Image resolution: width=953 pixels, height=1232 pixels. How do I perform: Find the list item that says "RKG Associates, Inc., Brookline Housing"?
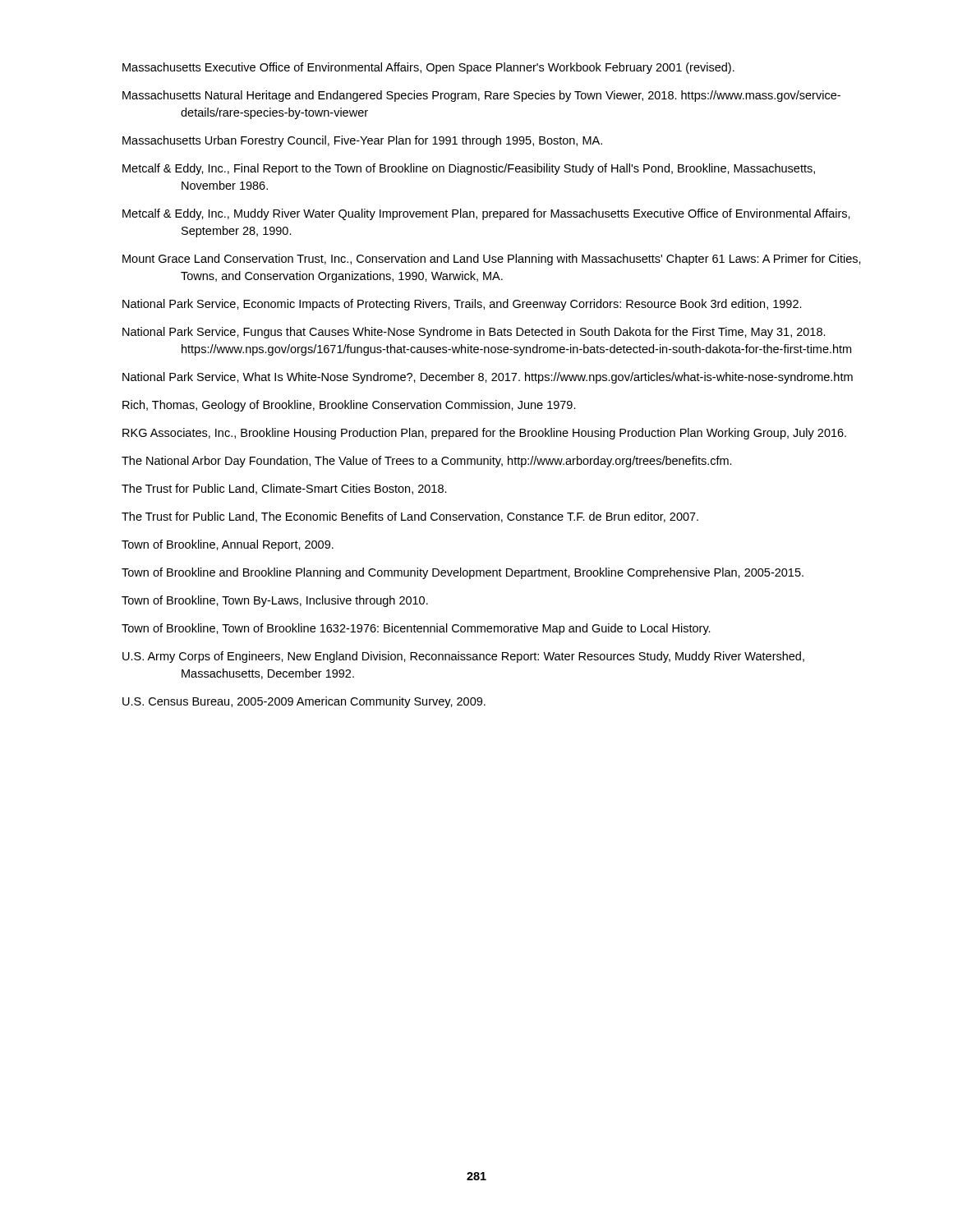pos(492,433)
